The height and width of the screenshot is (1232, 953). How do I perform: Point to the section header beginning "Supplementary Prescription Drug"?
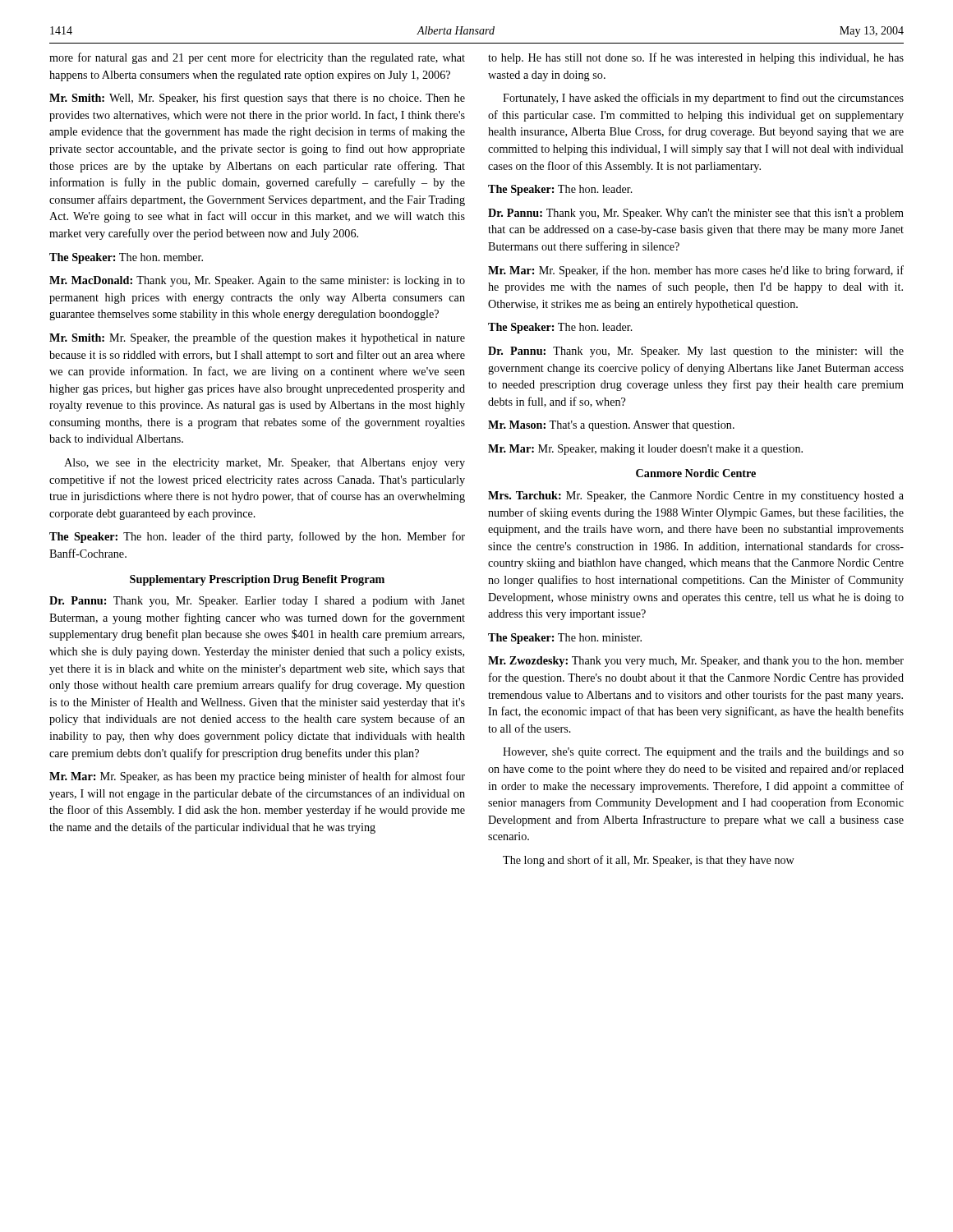point(257,579)
